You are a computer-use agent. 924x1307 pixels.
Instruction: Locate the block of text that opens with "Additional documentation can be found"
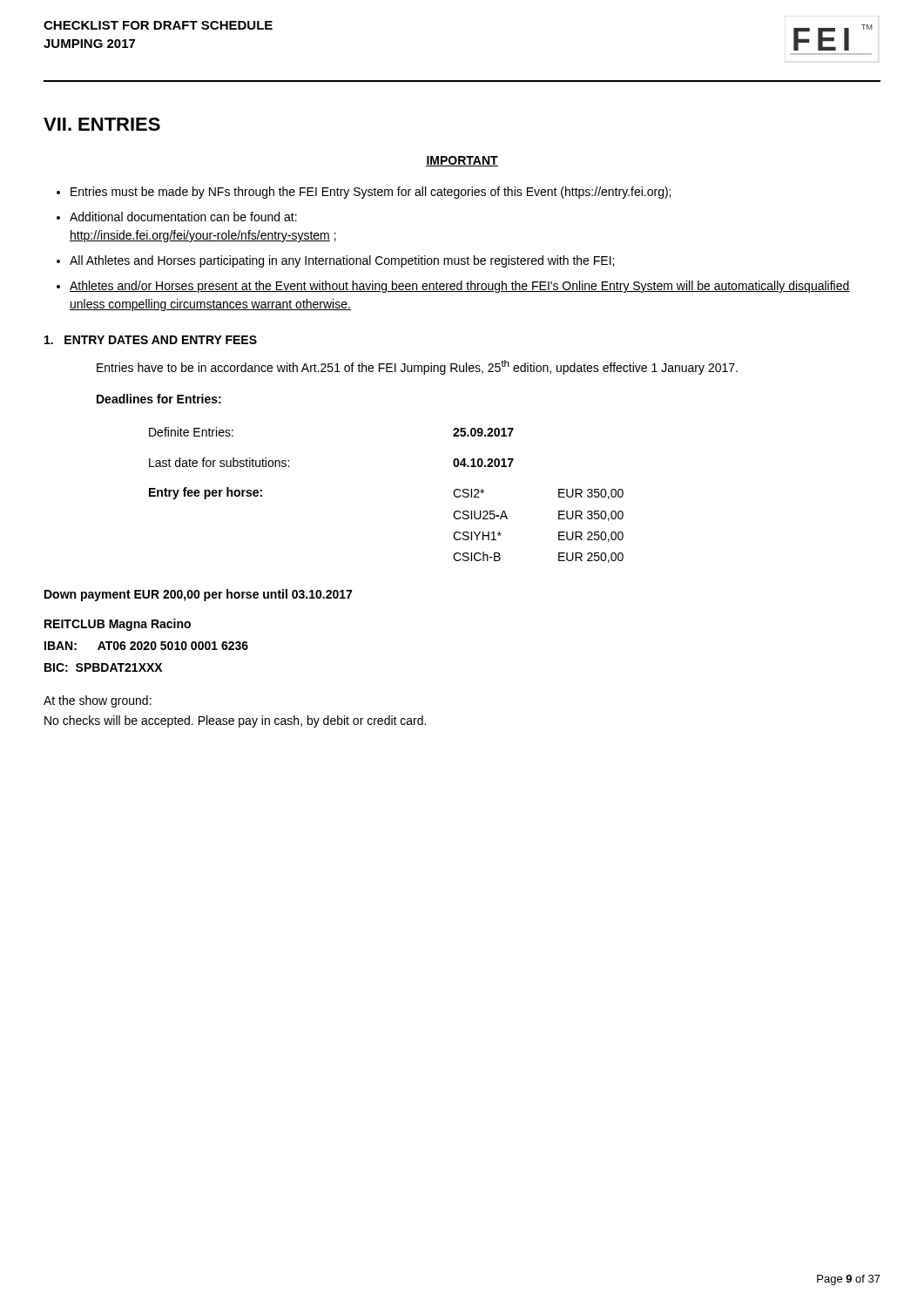[203, 226]
